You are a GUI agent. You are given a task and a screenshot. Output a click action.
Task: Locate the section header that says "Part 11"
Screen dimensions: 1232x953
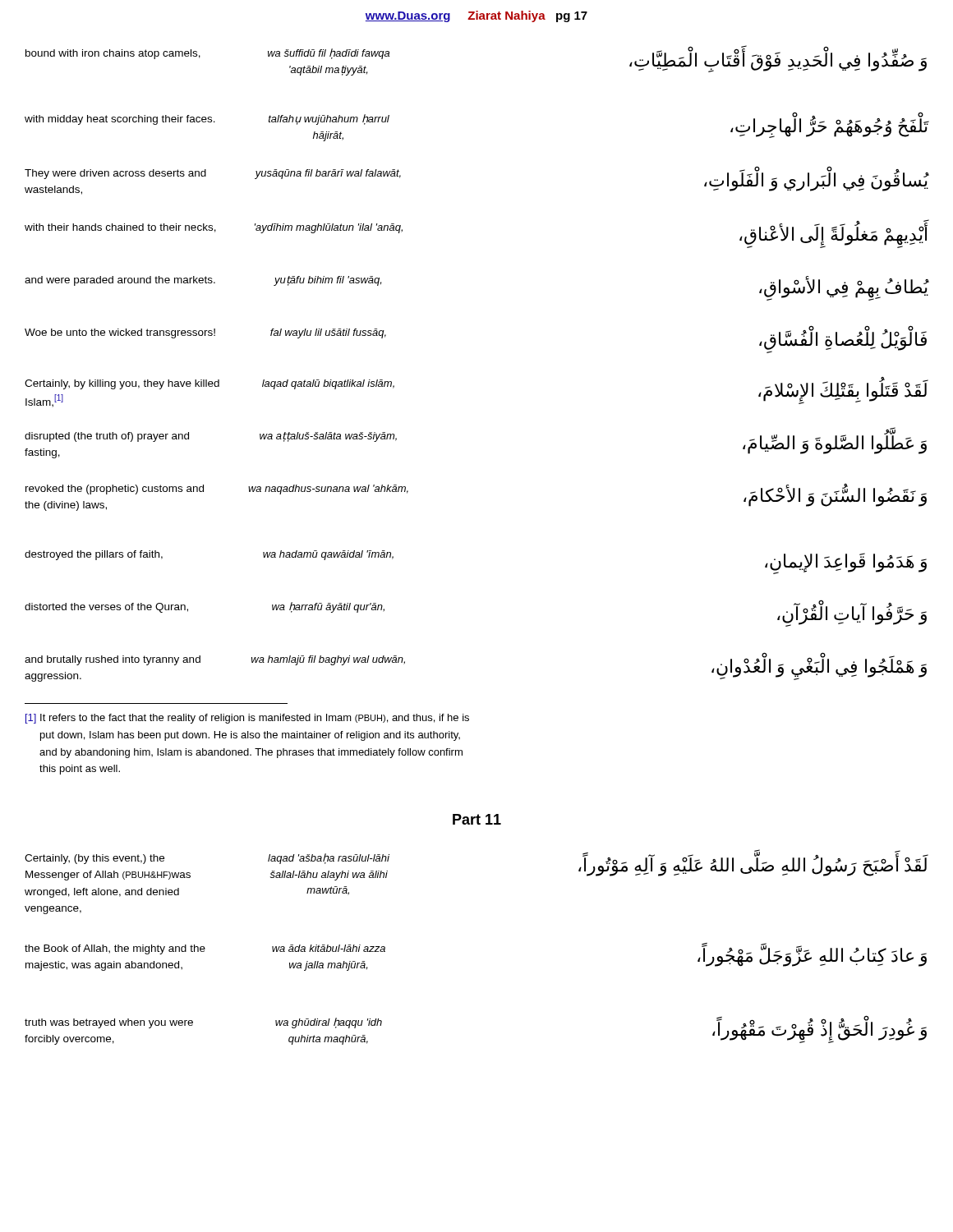click(476, 820)
